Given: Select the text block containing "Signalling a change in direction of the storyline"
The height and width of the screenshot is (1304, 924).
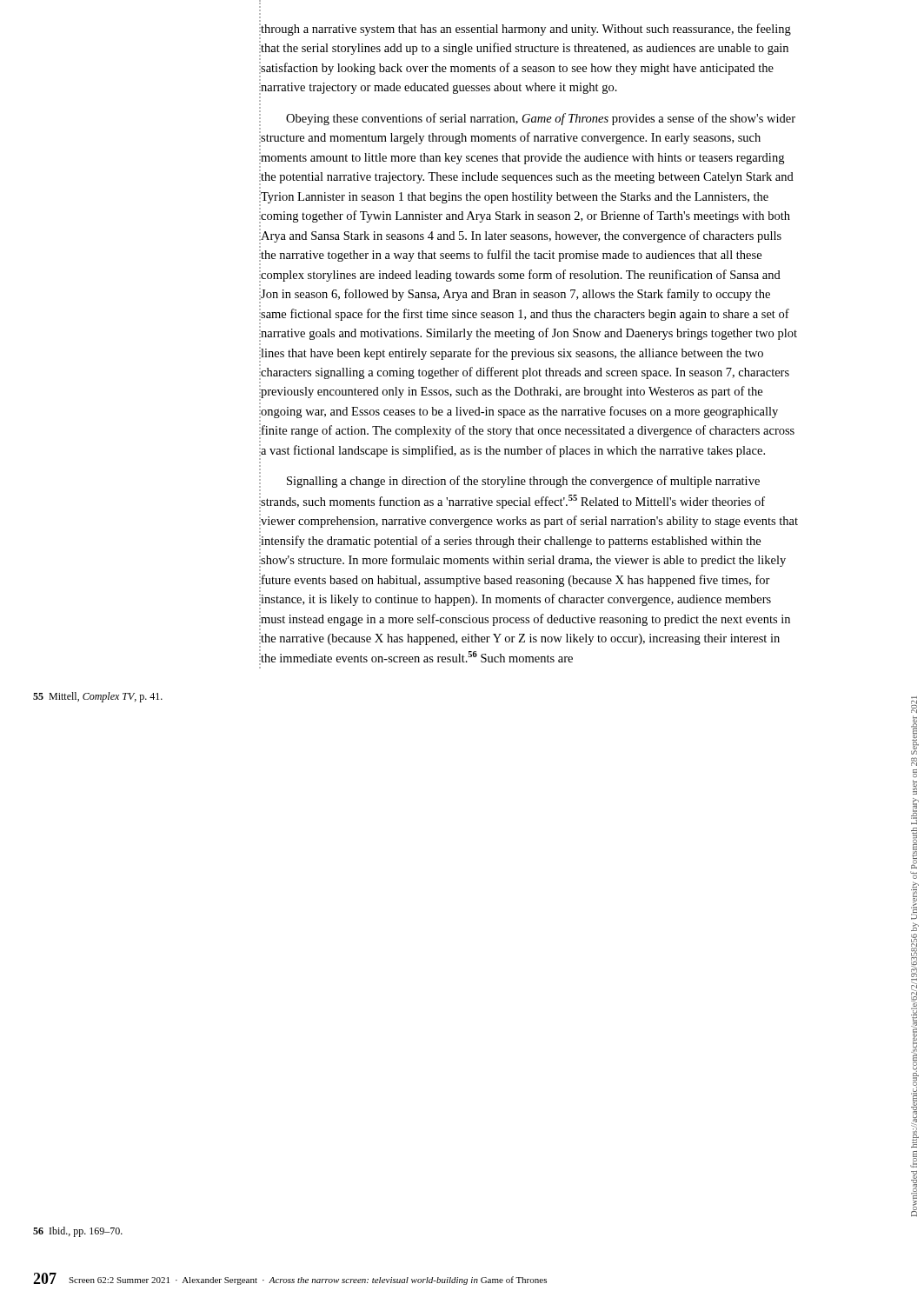Looking at the screenshot, I should pos(529,570).
